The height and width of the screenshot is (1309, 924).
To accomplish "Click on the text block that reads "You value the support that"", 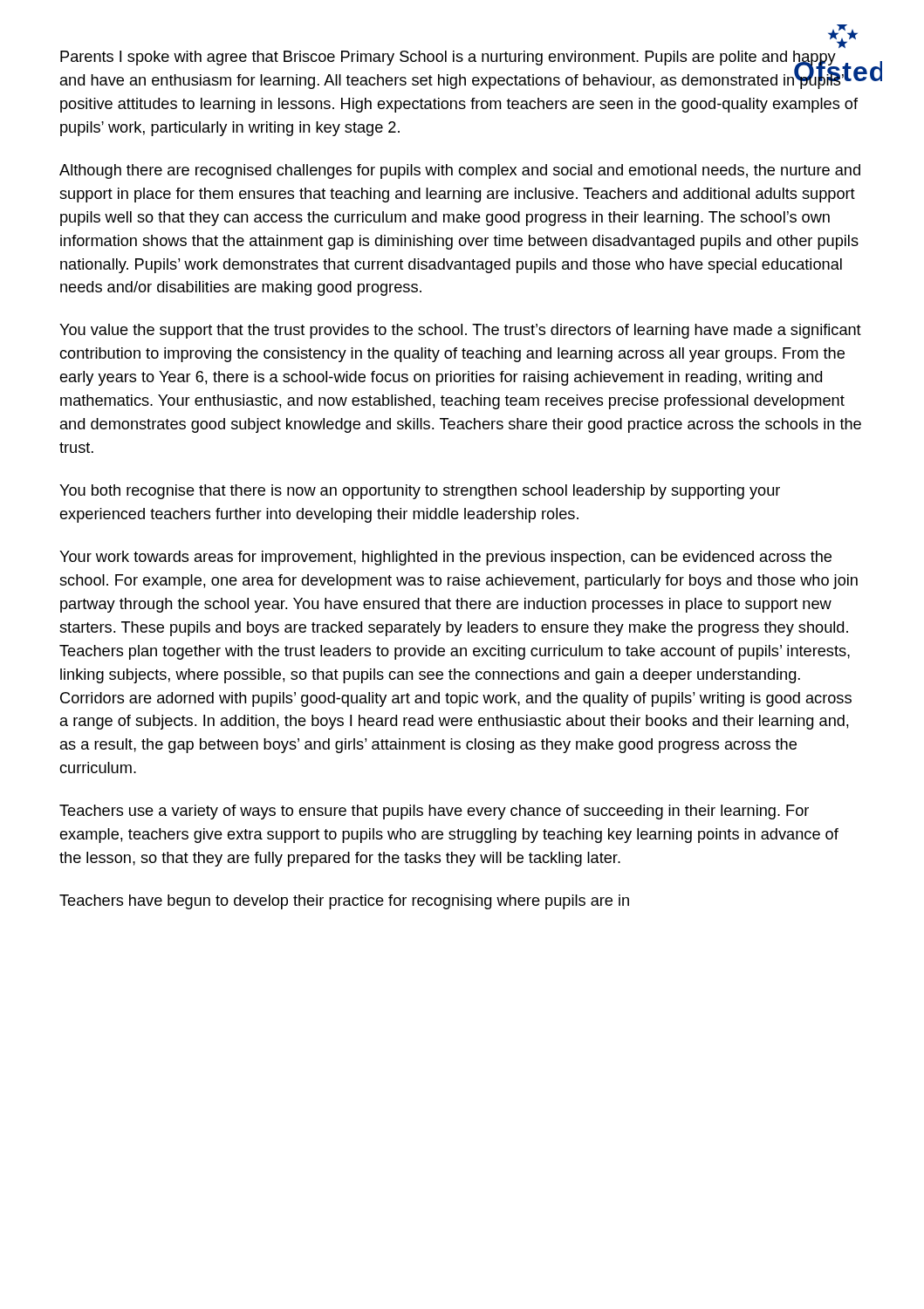I will tap(461, 389).
